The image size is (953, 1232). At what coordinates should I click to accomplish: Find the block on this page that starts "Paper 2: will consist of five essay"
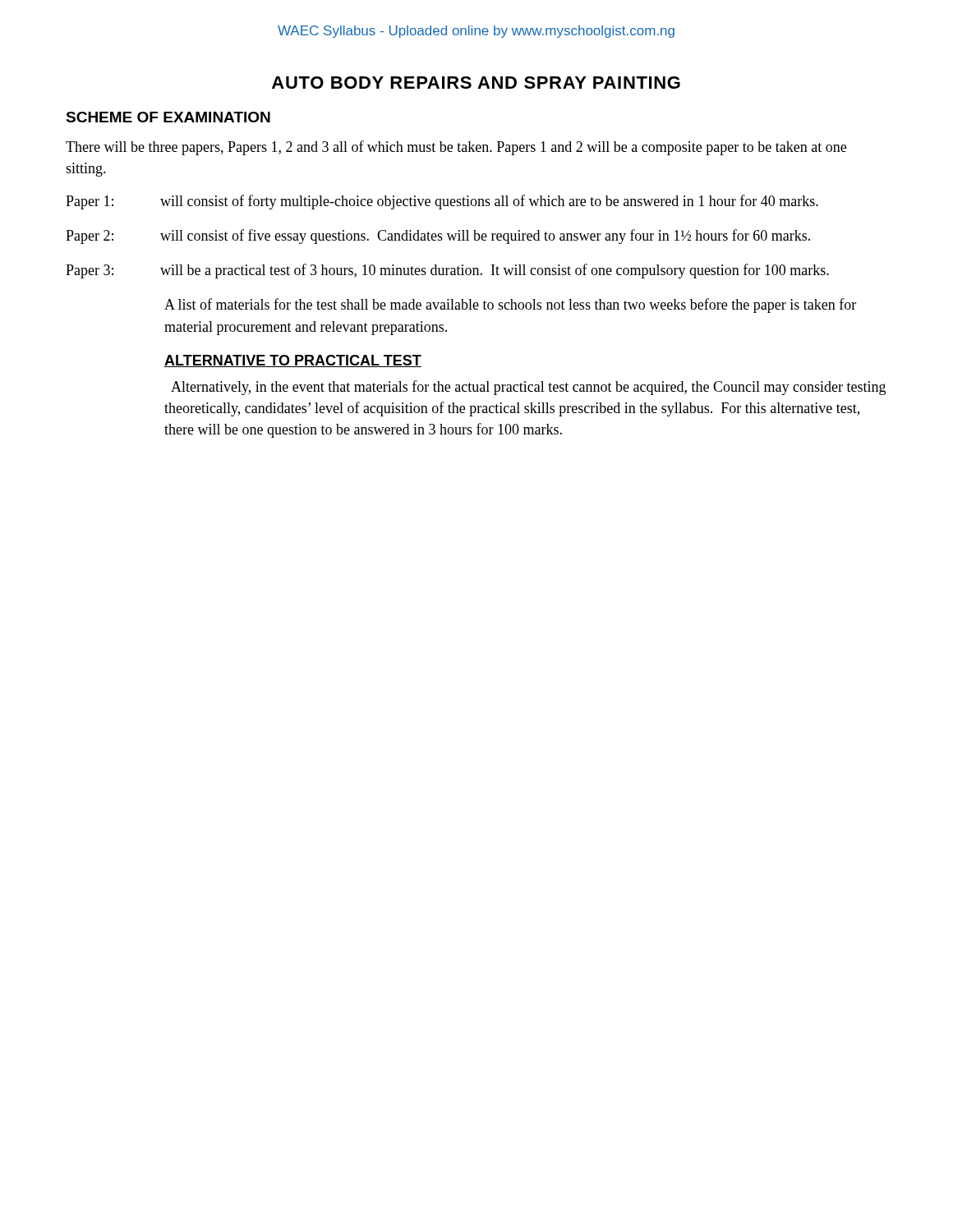click(x=476, y=236)
